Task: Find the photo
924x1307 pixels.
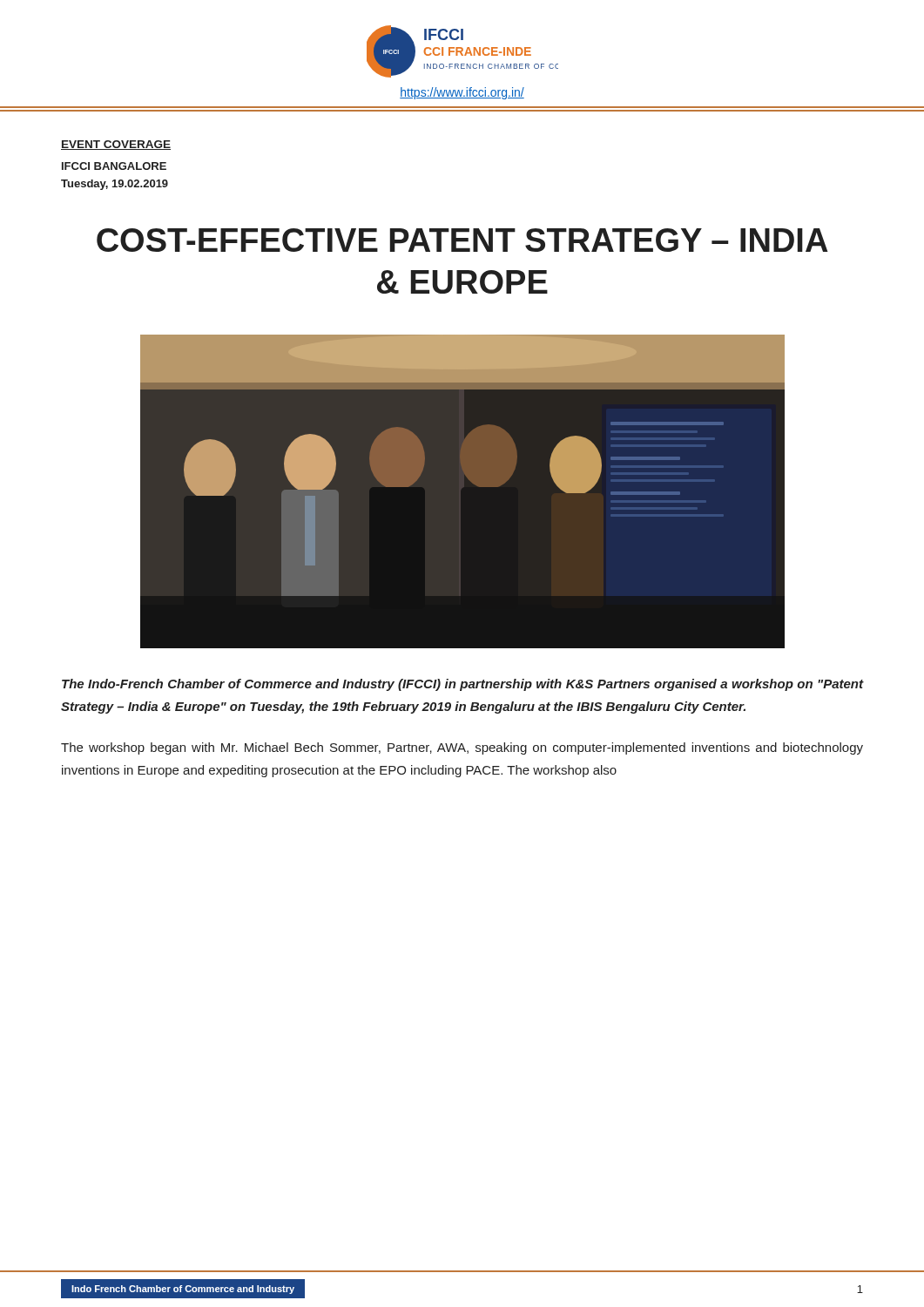Action: tap(462, 492)
